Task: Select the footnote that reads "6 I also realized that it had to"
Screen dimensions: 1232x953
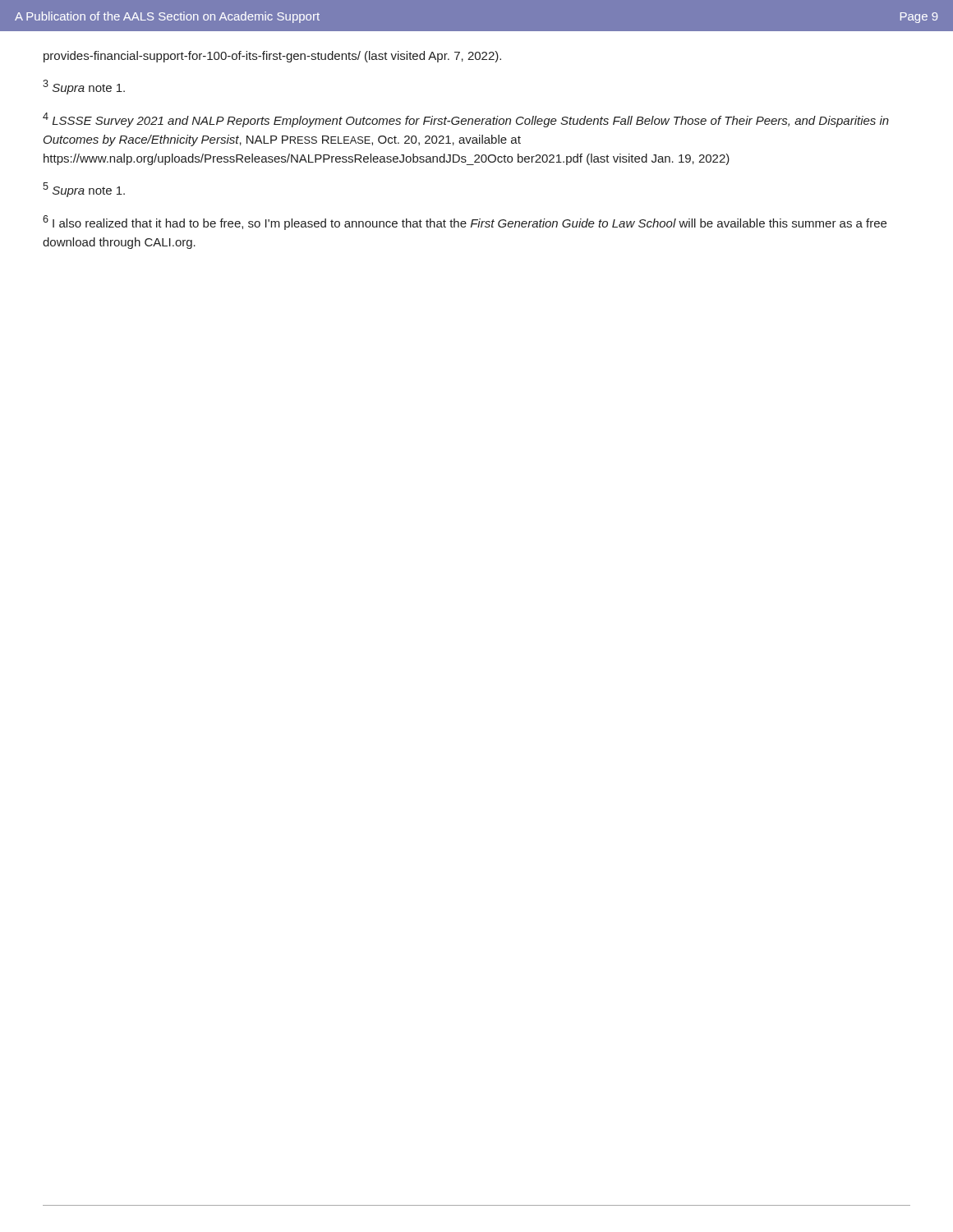Action: point(476,231)
